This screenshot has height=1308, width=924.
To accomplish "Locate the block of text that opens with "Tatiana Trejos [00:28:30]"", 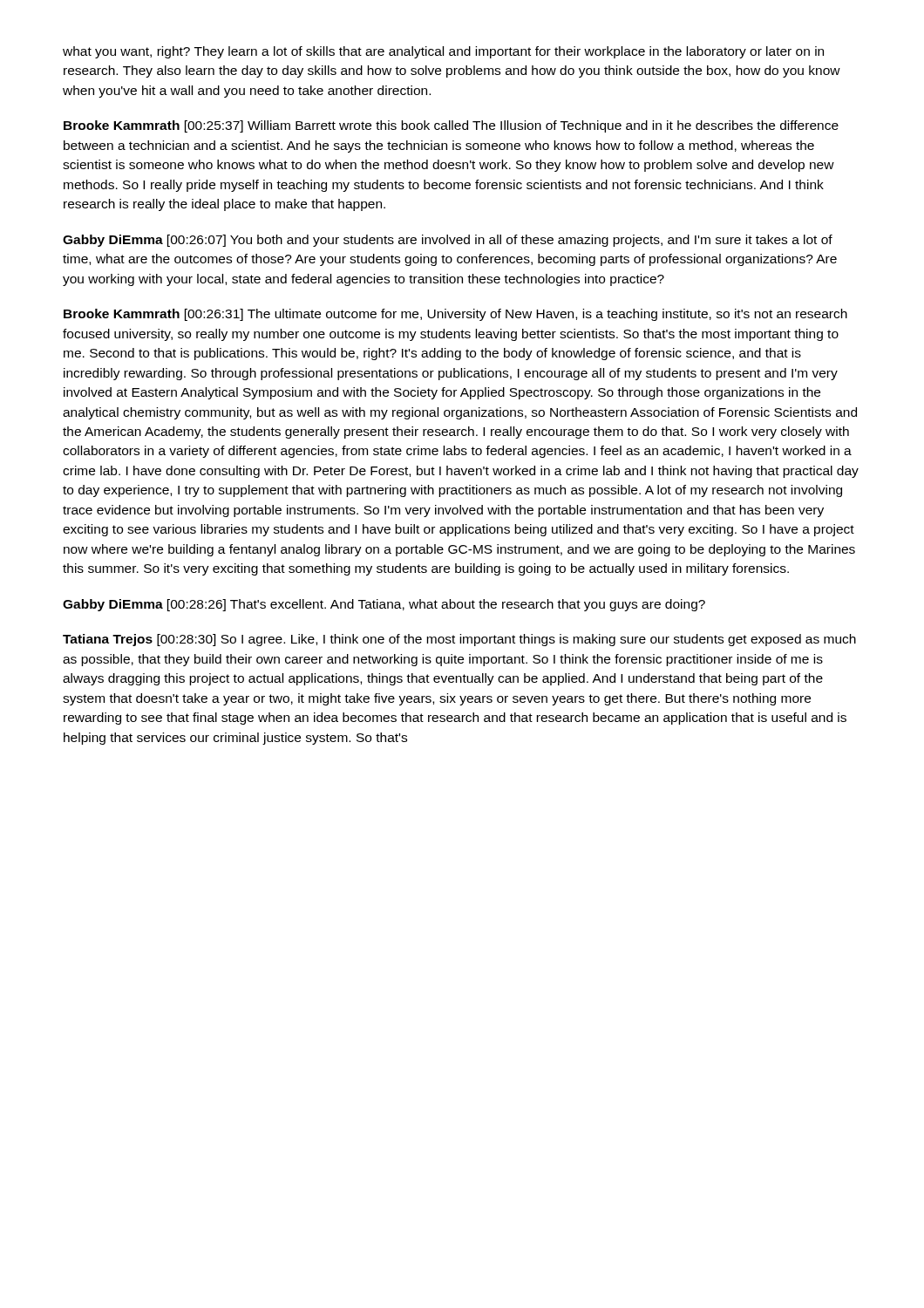I will click(460, 688).
